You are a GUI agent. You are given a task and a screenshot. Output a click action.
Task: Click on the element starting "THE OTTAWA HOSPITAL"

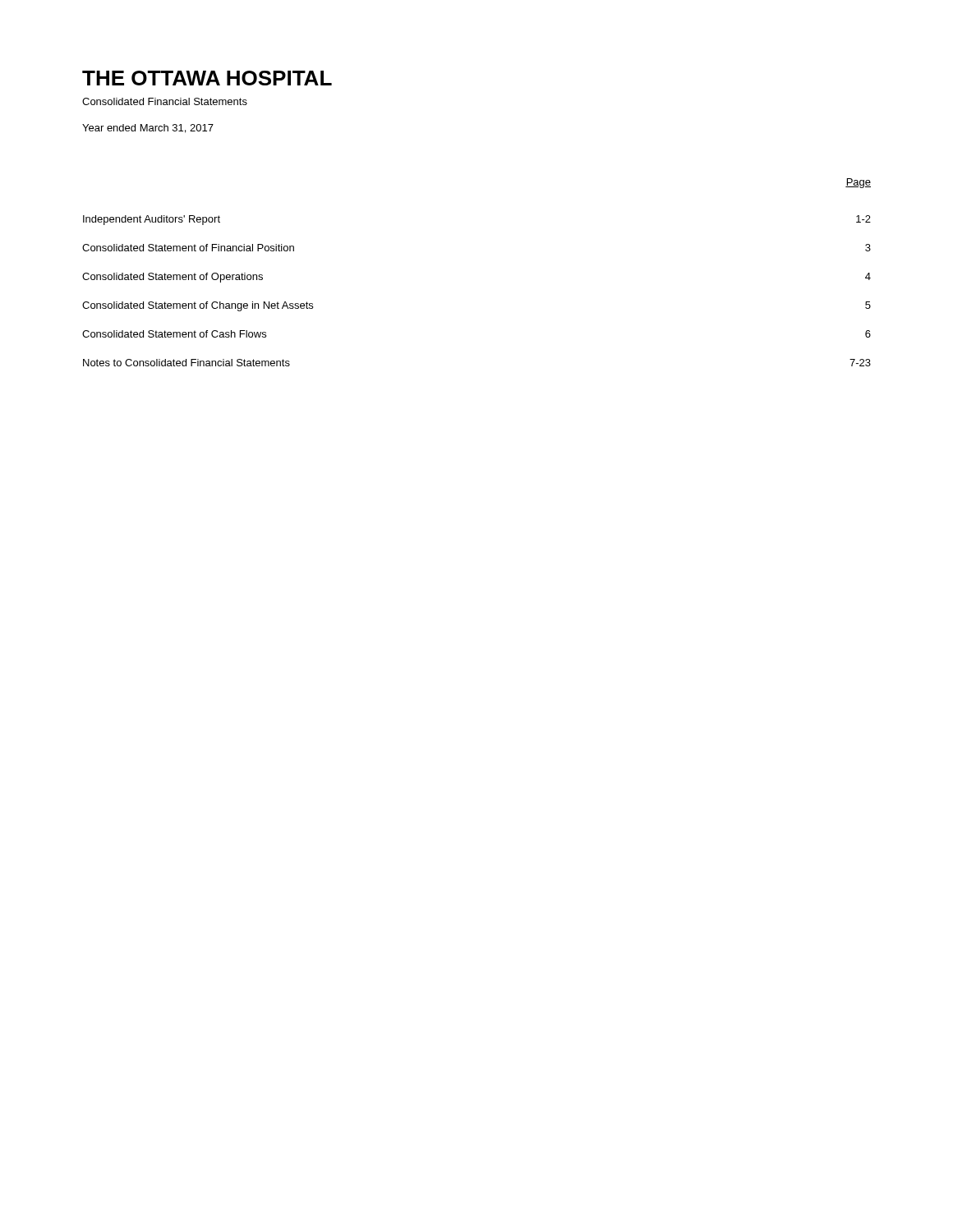[x=207, y=78]
